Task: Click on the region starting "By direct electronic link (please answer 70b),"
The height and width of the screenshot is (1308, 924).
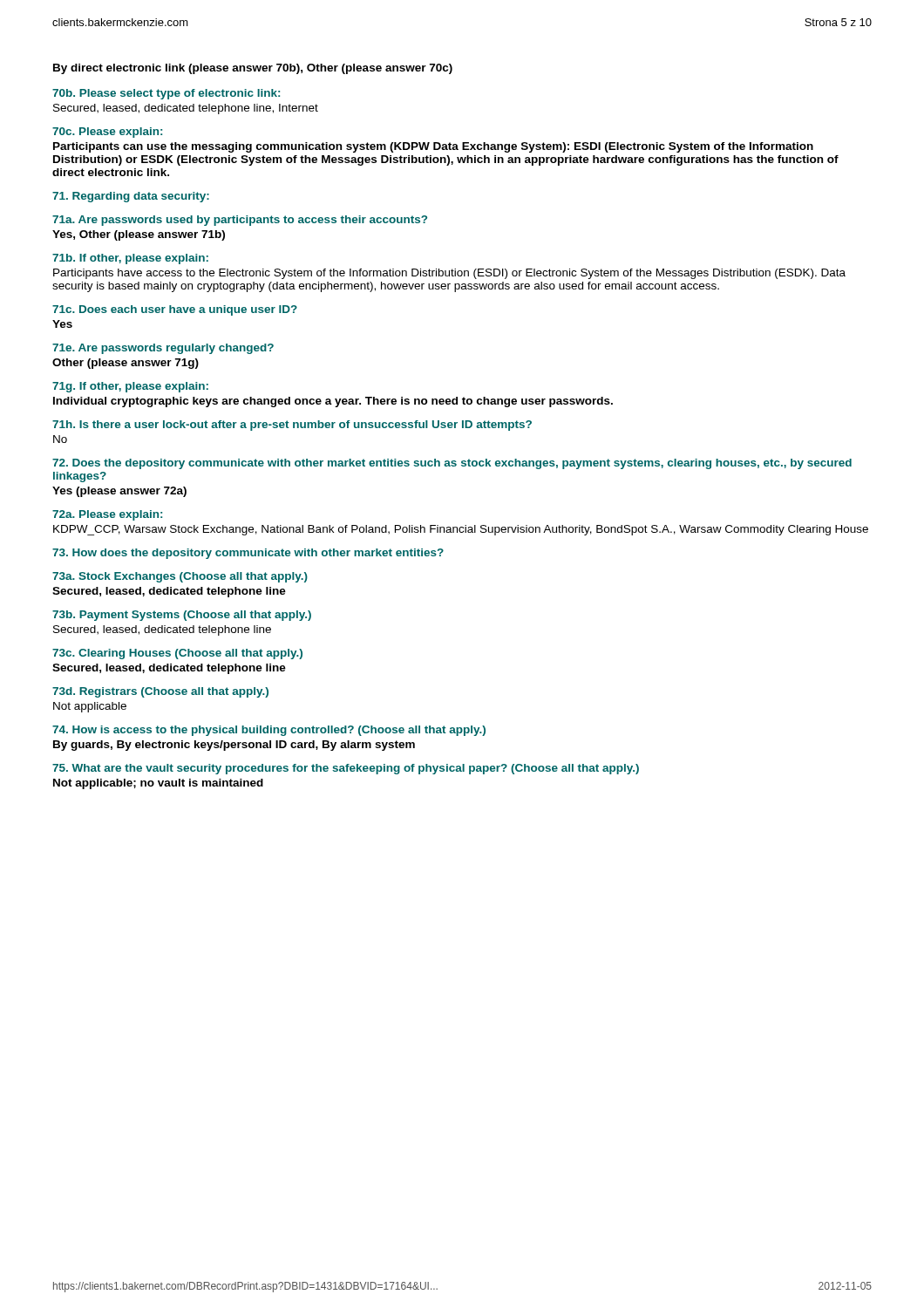Action: [252, 68]
